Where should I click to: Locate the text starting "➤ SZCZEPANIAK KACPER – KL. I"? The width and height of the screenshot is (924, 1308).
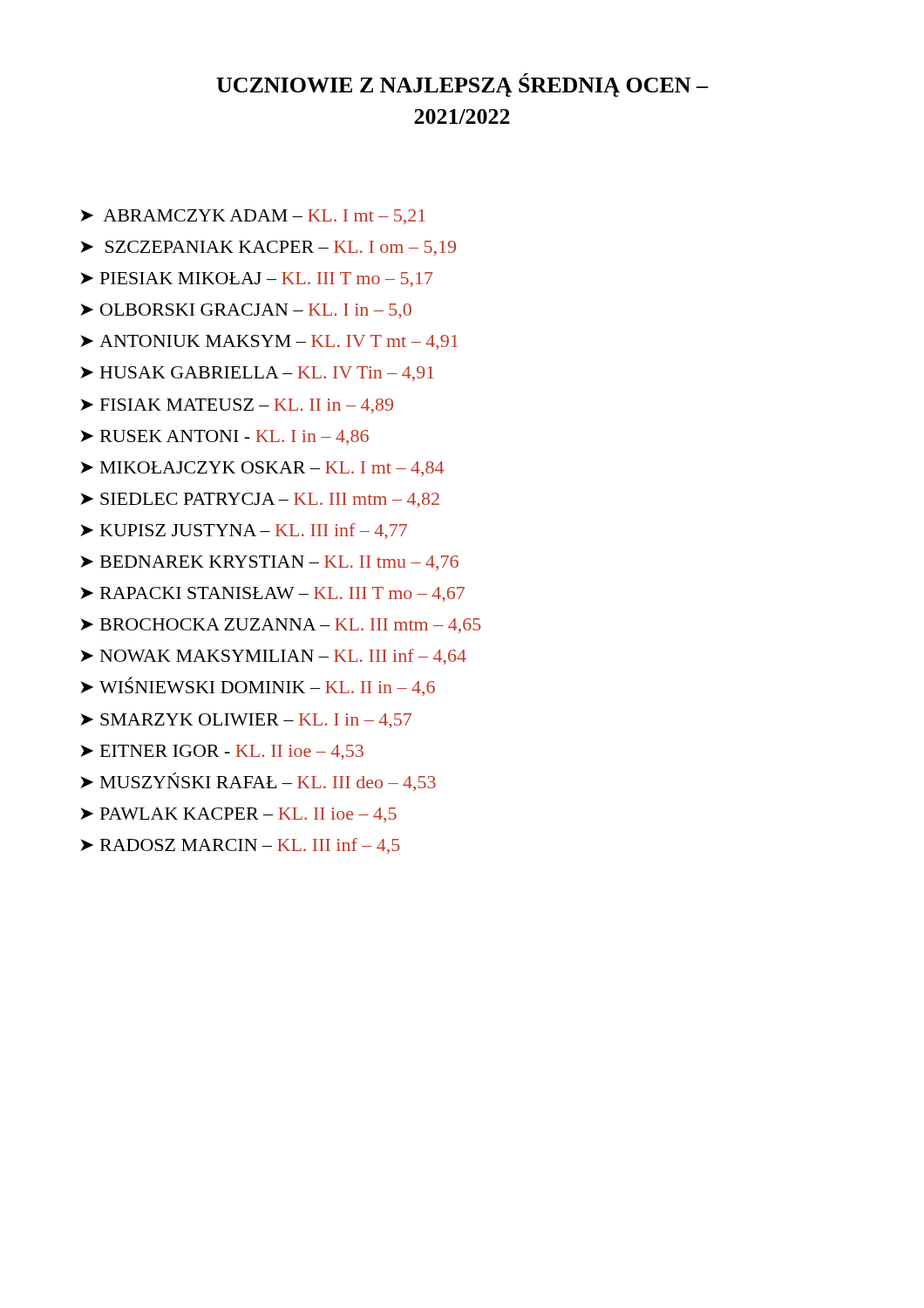click(268, 246)
